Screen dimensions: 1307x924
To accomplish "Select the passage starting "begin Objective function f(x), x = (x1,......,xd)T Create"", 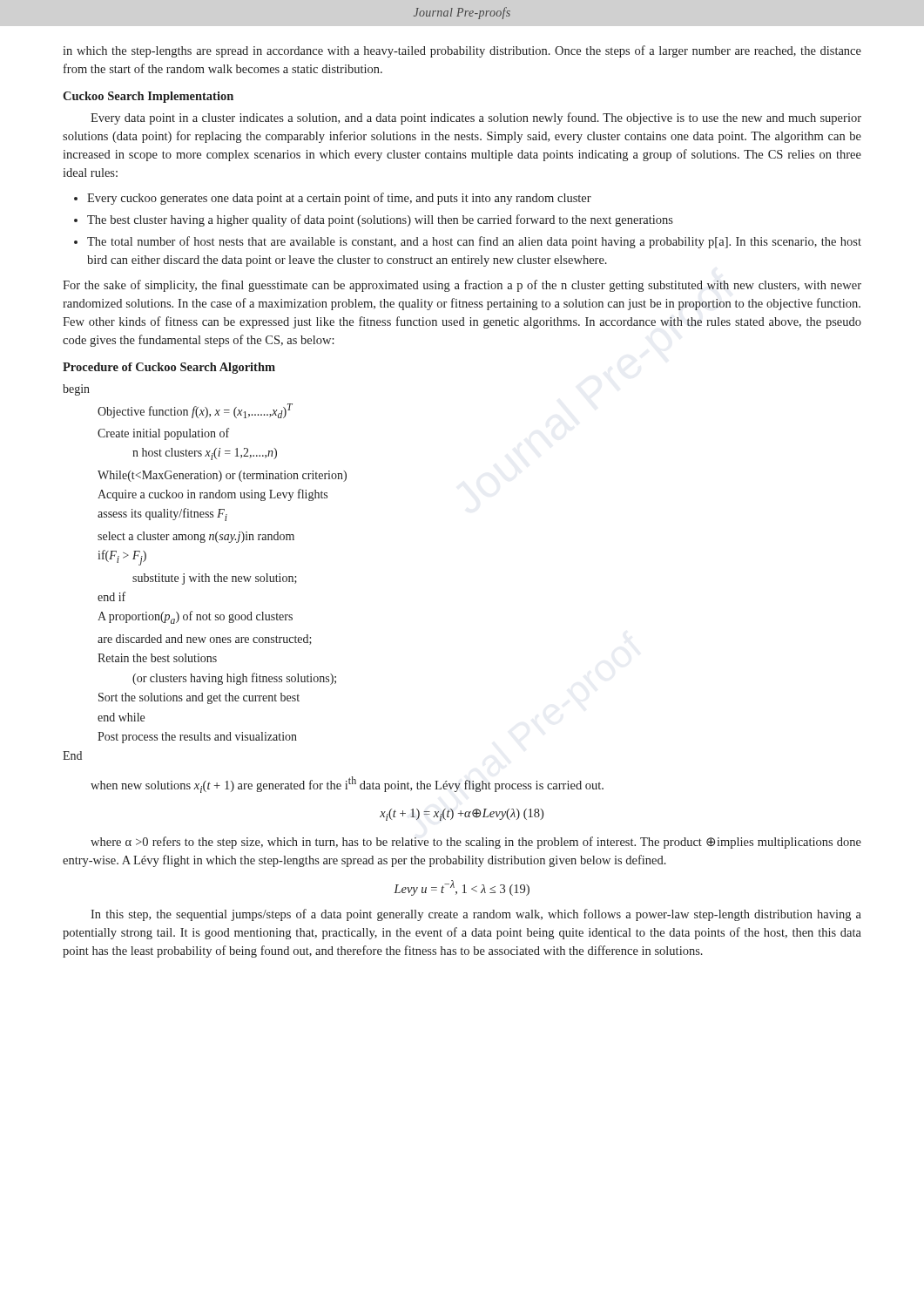I will click(x=76, y=390).
